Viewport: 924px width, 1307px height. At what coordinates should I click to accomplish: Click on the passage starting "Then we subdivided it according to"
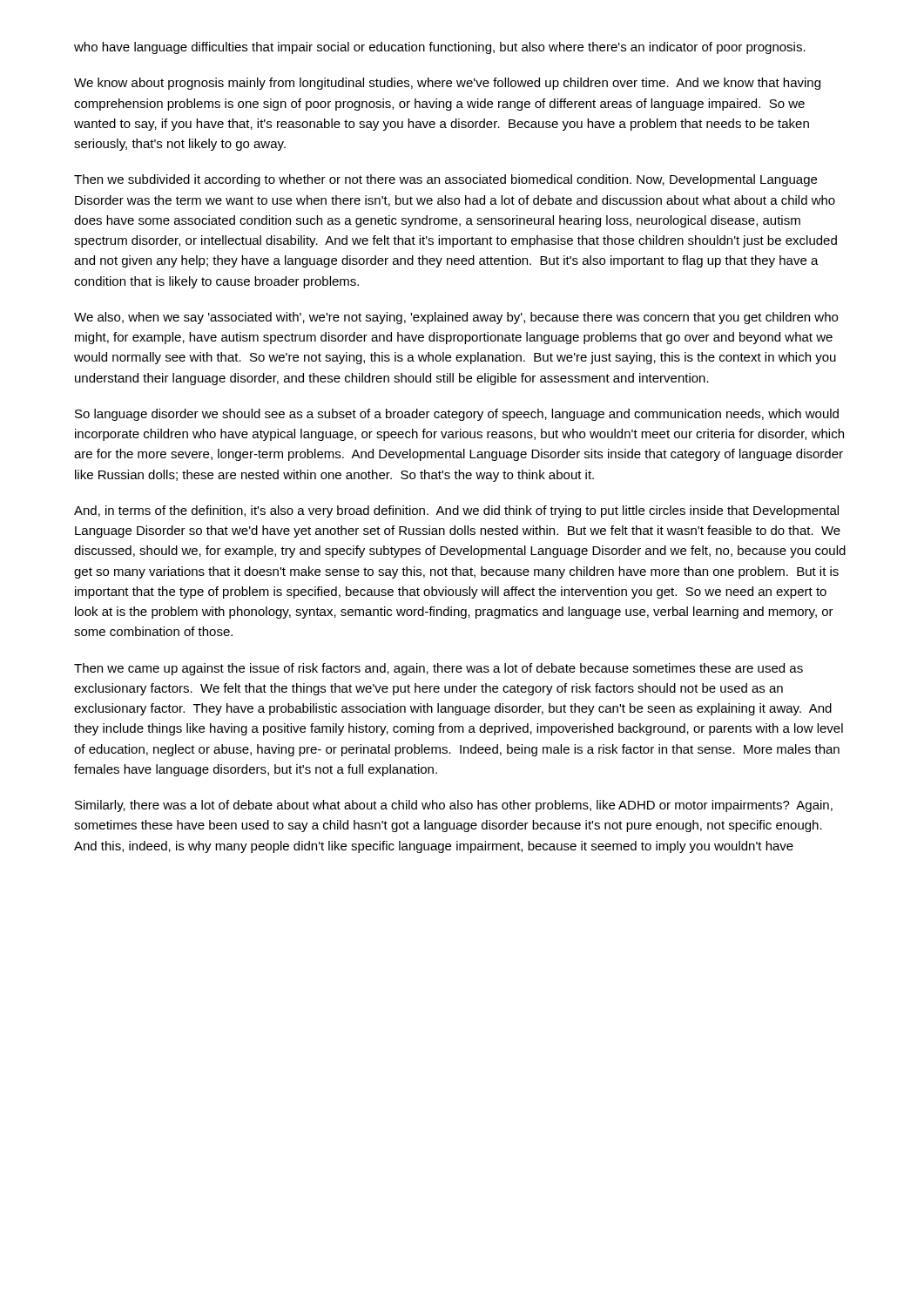point(456,230)
